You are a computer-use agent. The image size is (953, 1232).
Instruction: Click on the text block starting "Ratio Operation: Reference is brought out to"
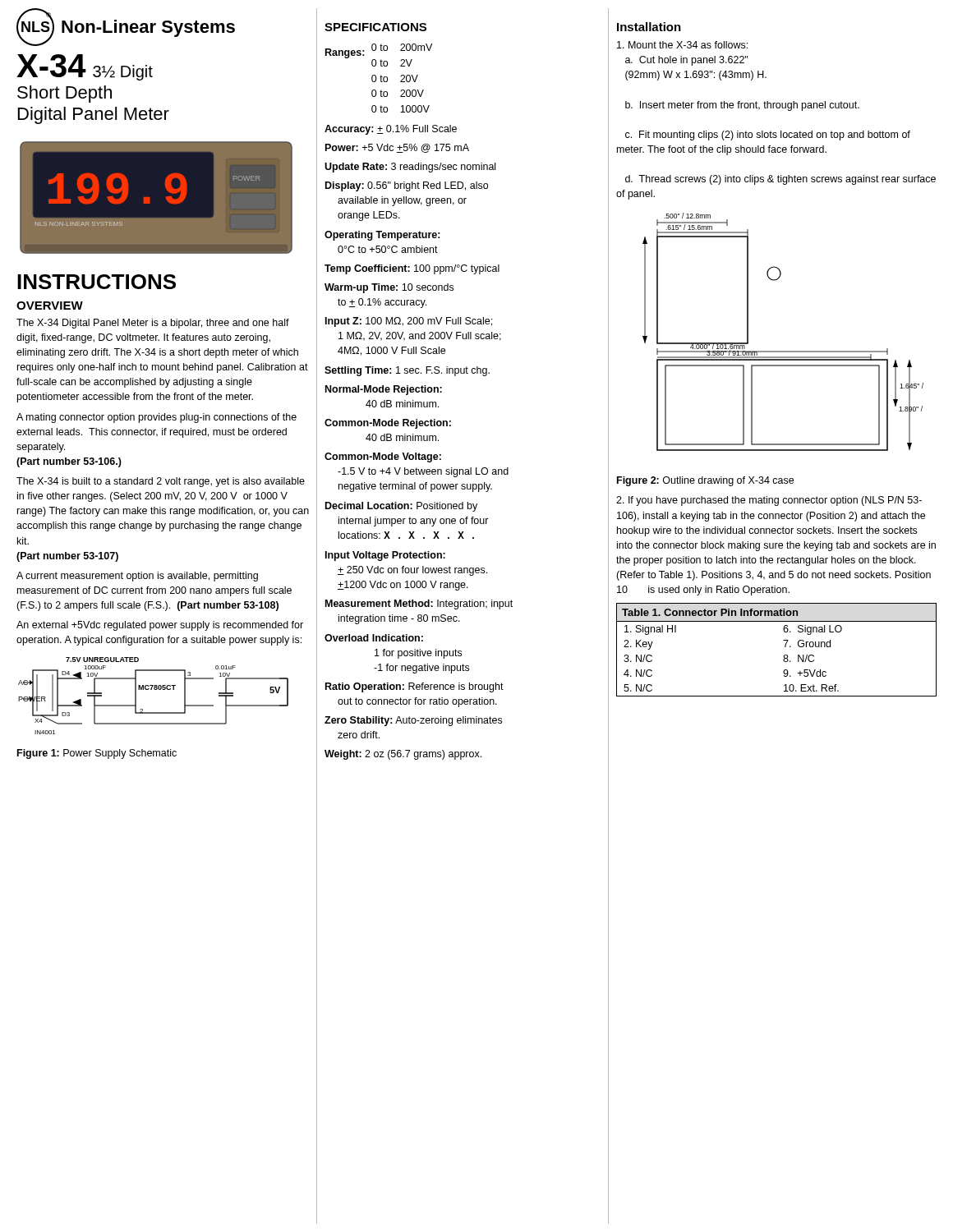click(414, 694)
